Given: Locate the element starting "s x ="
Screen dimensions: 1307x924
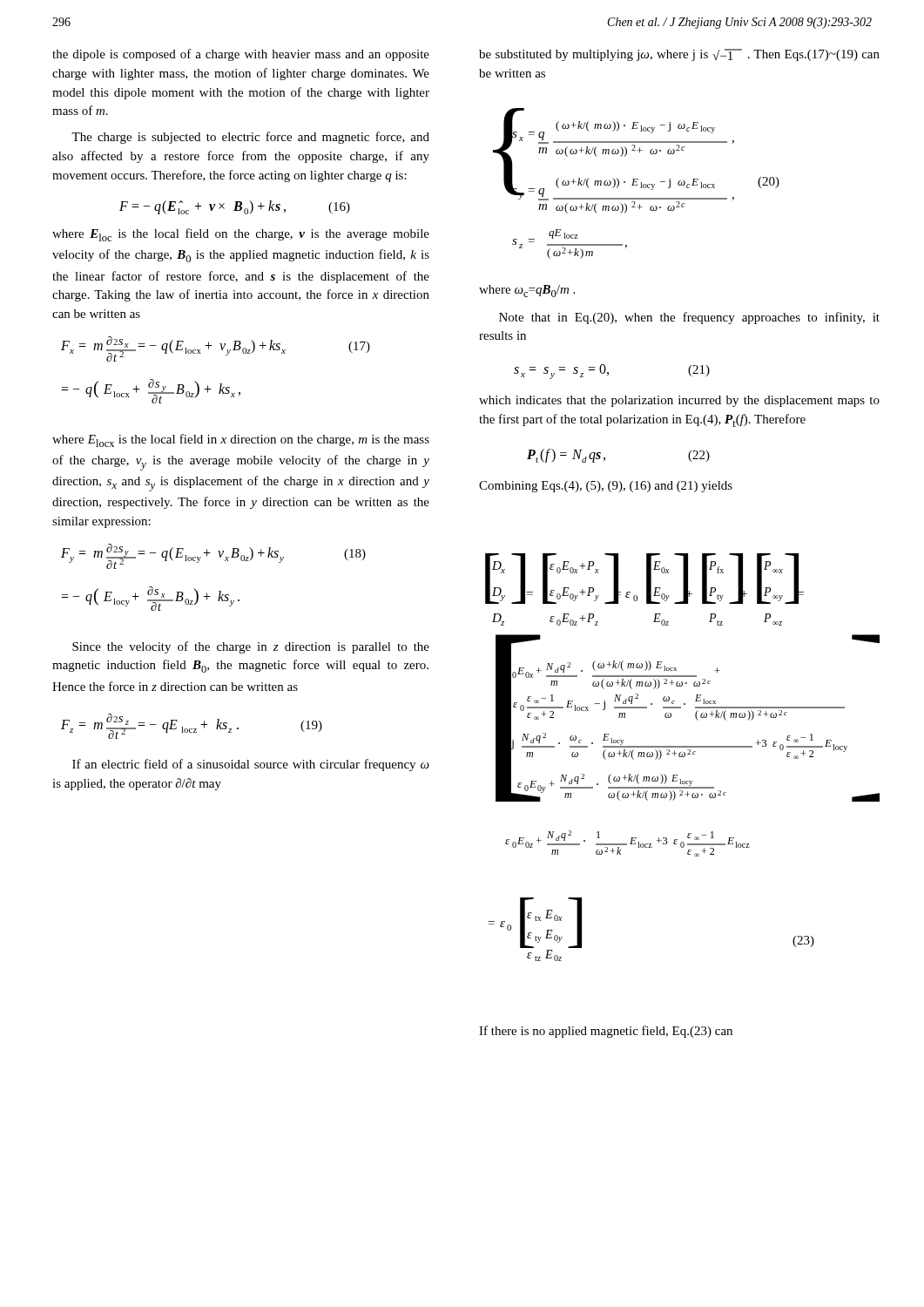Looking at the screenshot, I should click(552, 373).
